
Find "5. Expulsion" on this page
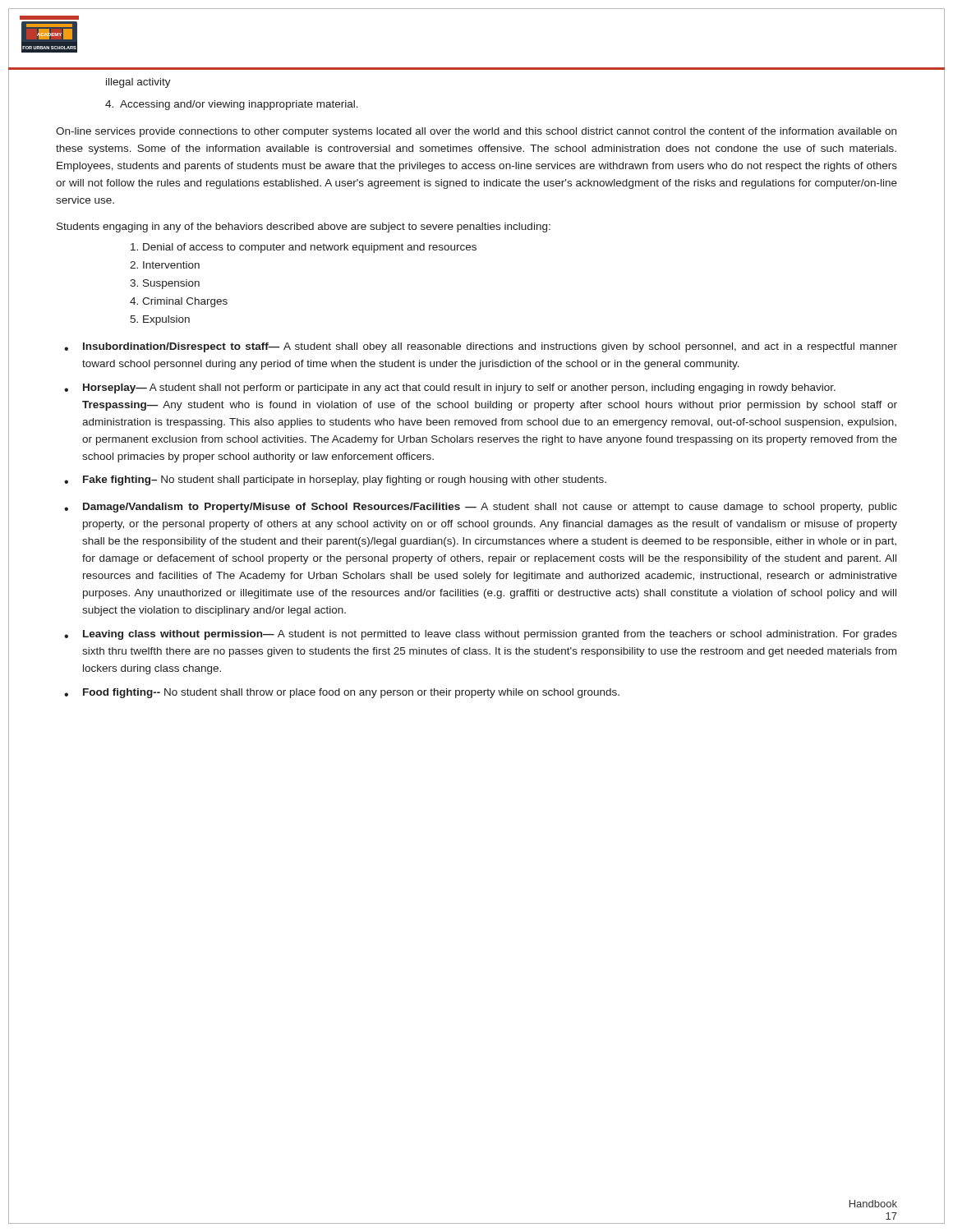pyautogui.click(x=160, y=319)
